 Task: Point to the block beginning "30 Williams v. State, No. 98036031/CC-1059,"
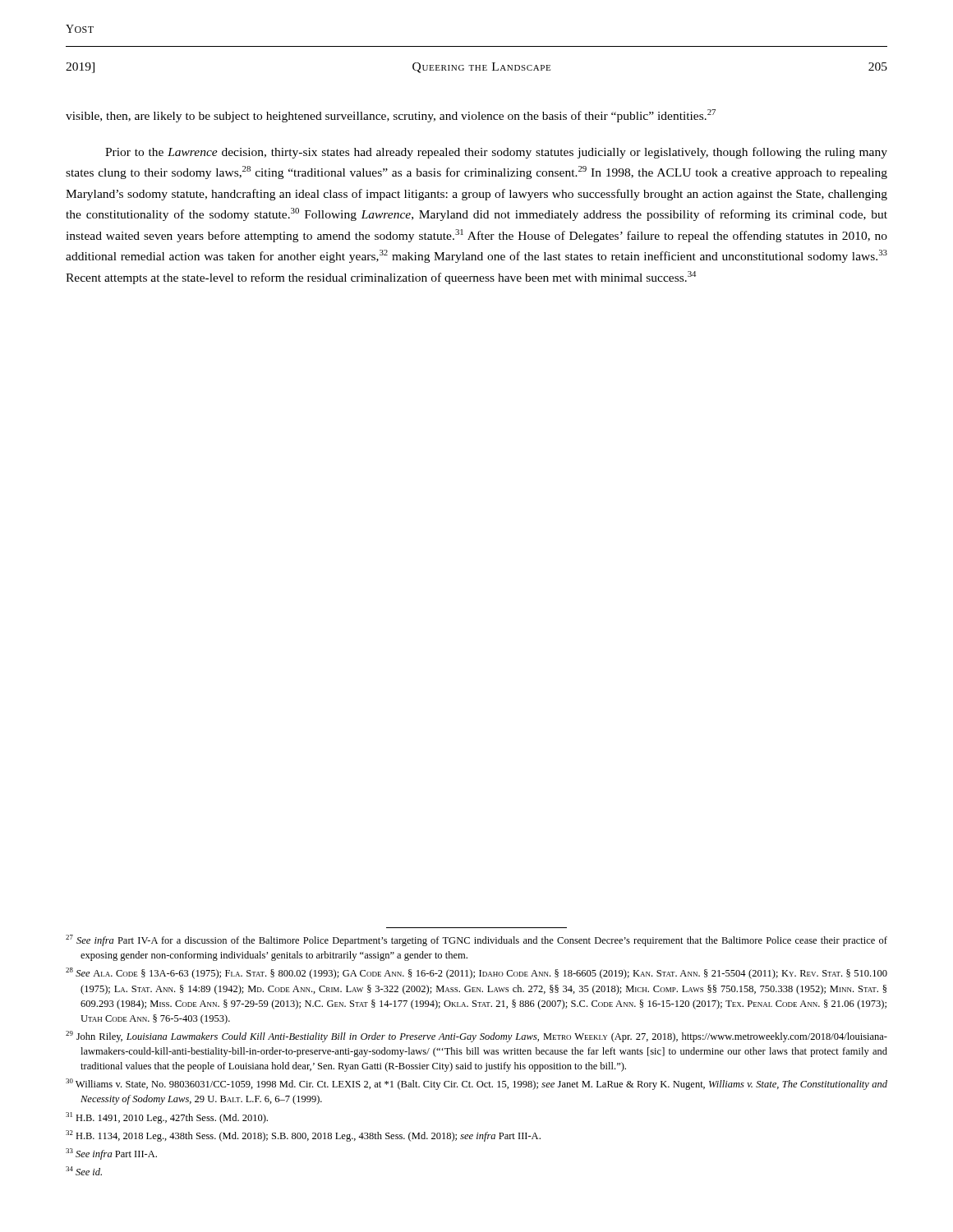click(476, 1091)
